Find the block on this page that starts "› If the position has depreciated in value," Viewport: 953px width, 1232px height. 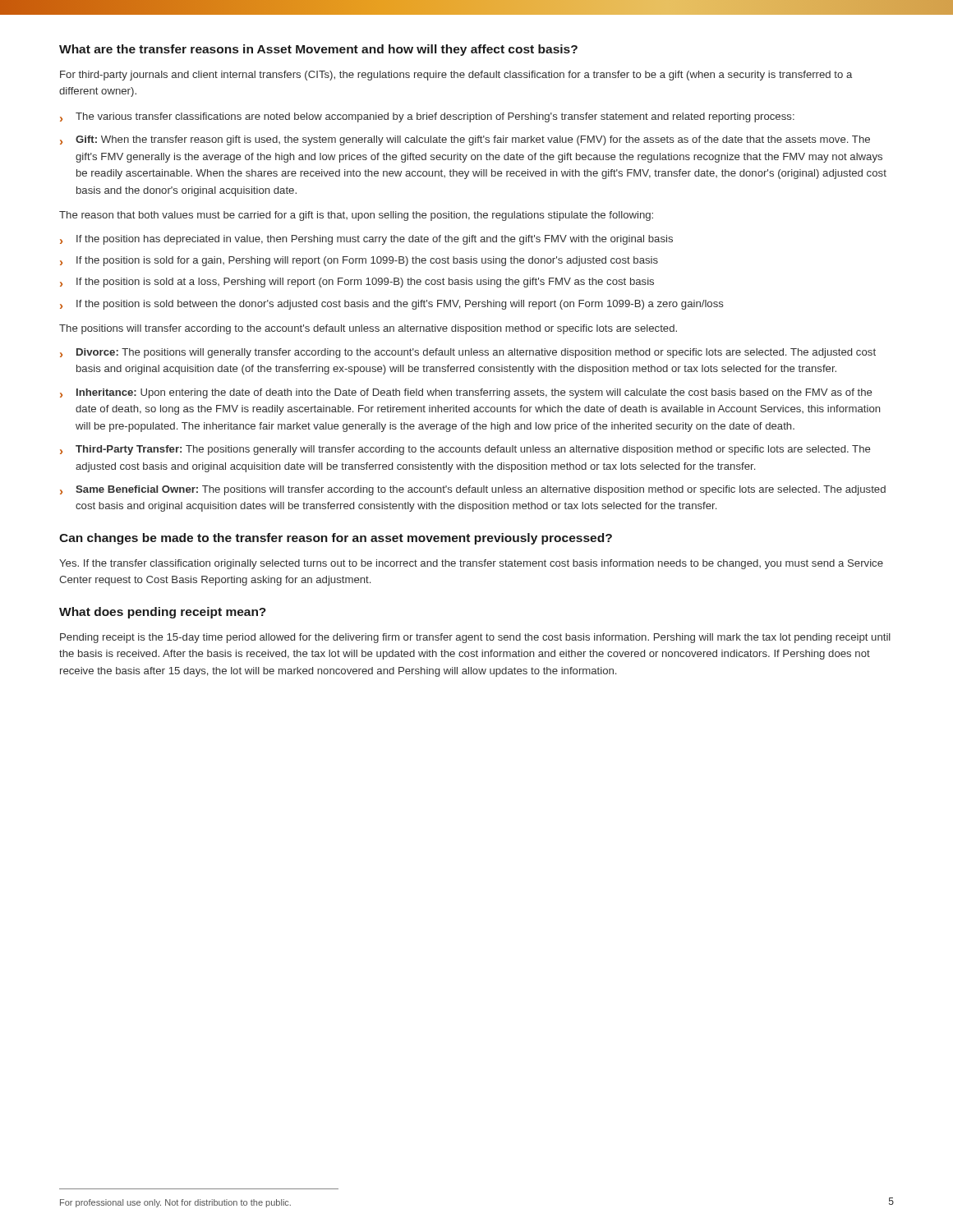tap(366, 239)
